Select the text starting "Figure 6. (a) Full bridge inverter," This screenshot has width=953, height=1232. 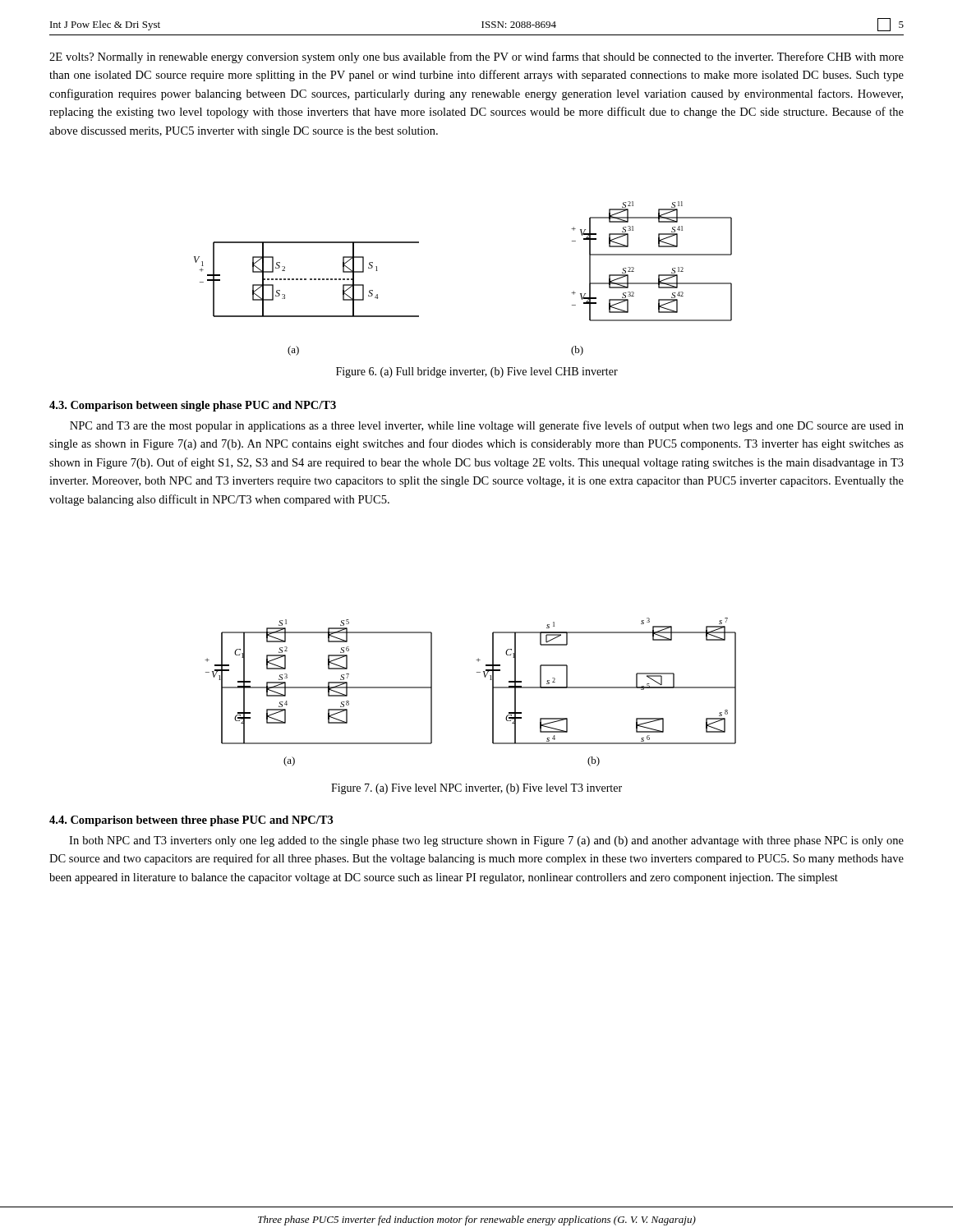pos(476,372)
